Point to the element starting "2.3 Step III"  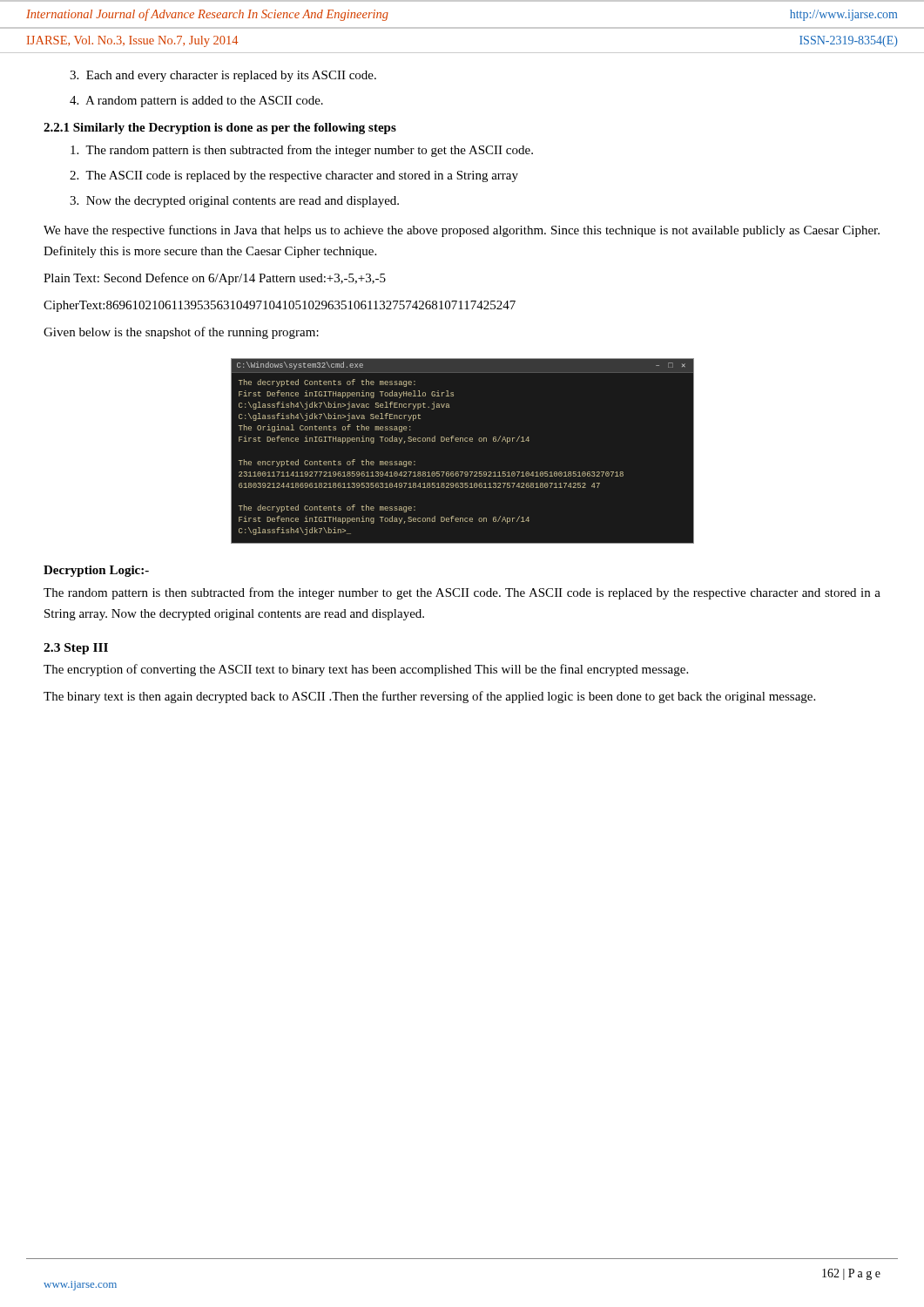(x=76, y=647)
